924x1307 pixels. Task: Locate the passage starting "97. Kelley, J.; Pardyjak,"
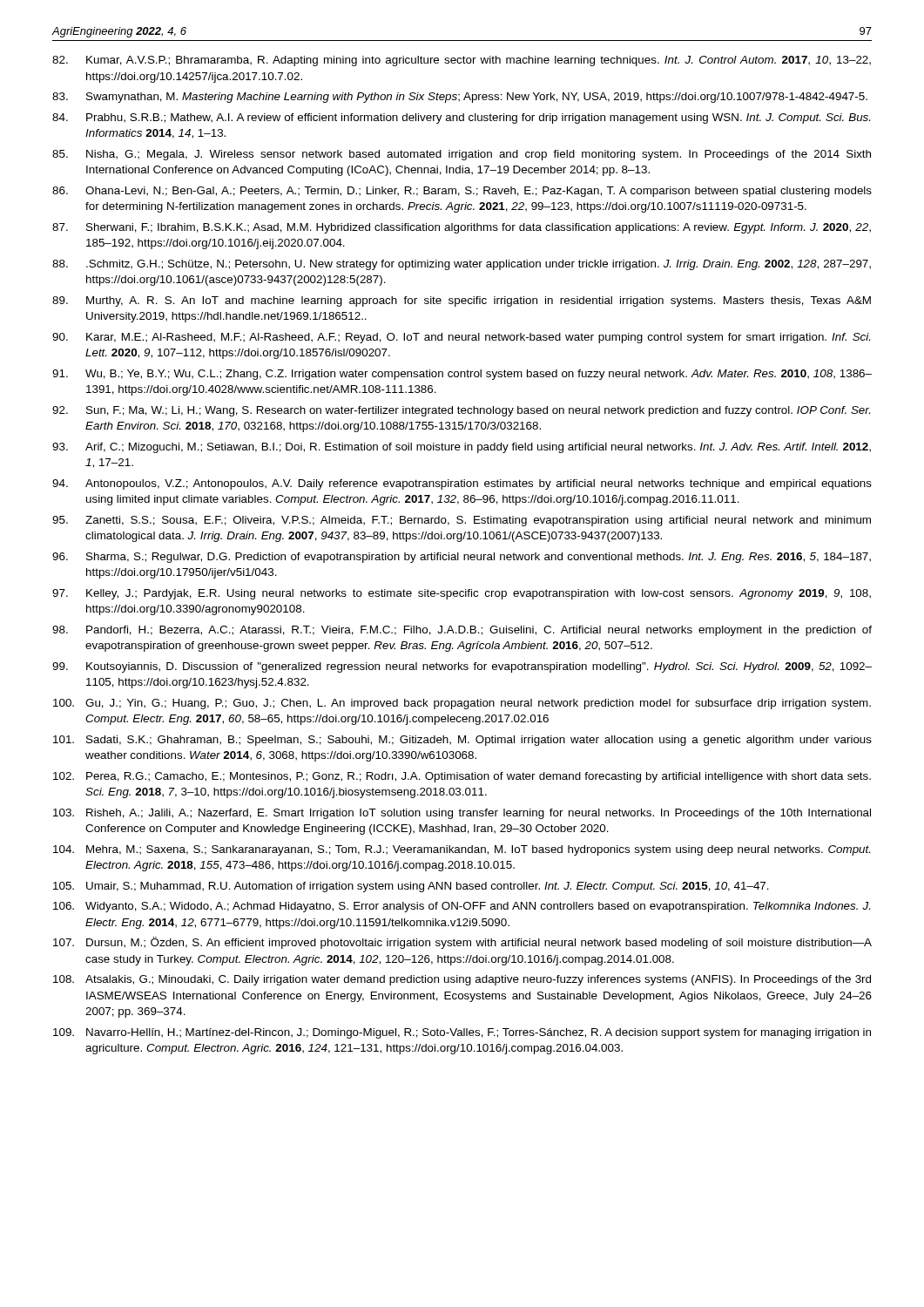tap(462, 601)
